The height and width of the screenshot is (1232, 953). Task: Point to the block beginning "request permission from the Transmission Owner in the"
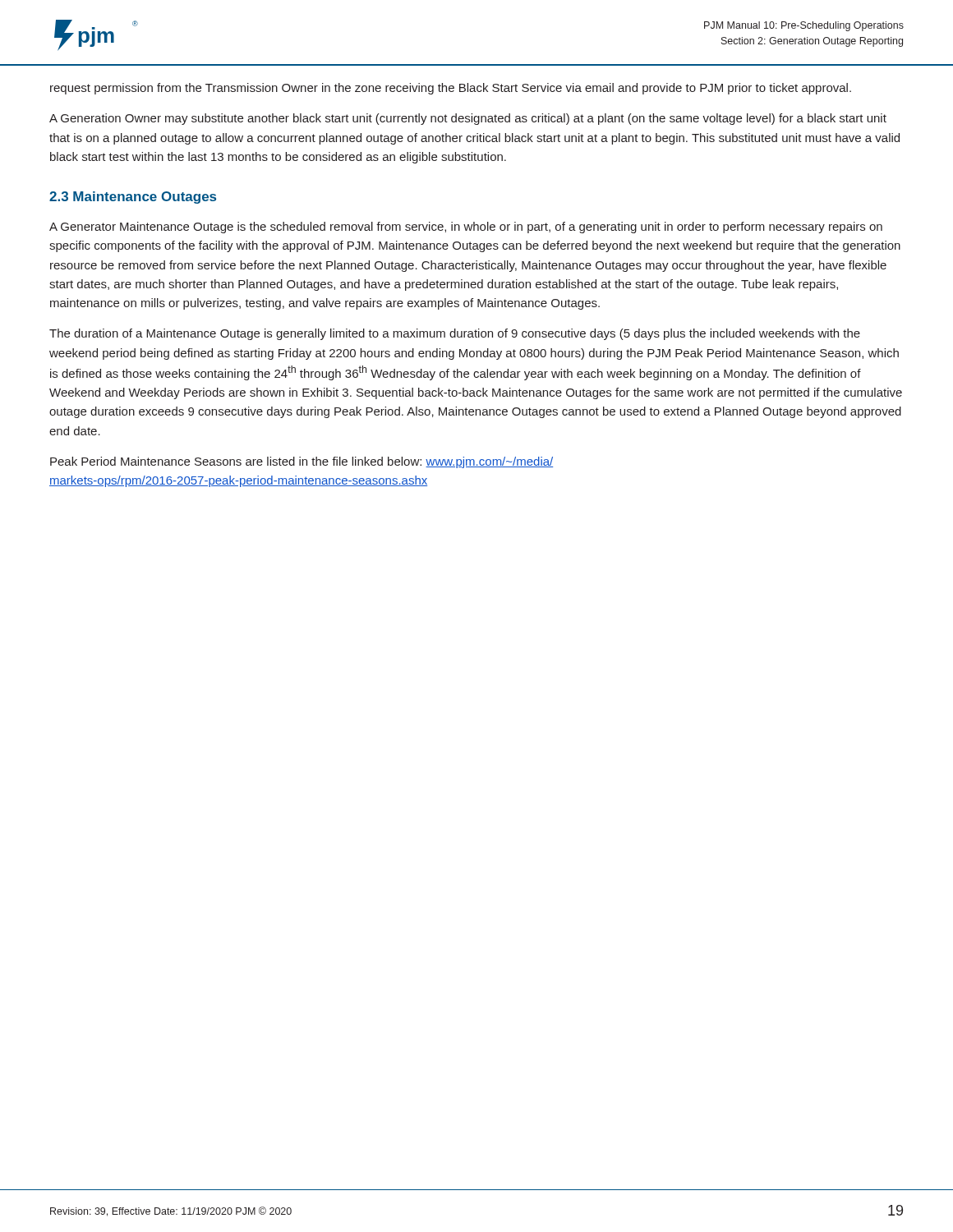[451, 87]
